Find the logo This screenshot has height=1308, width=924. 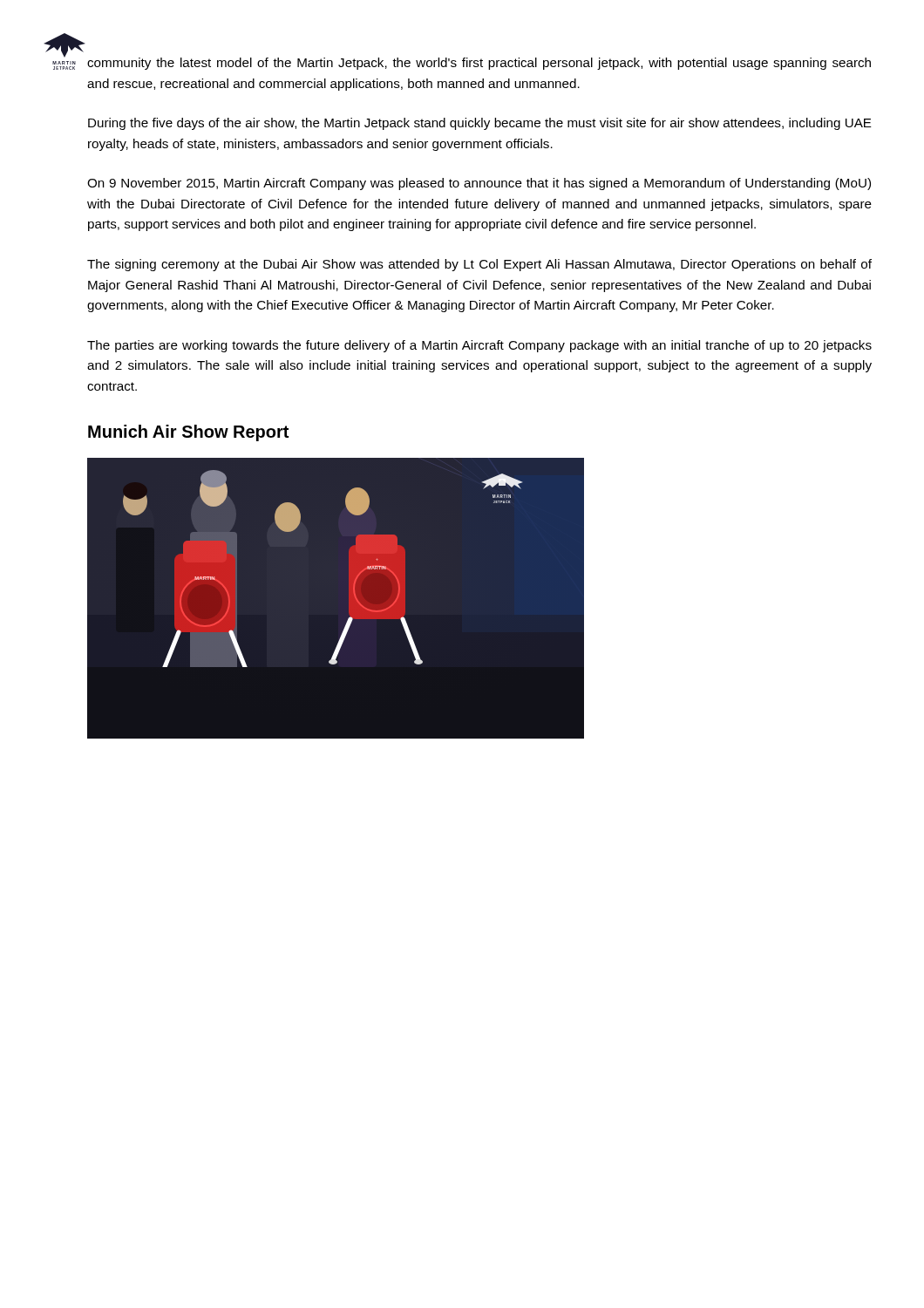[x=64, y=47]
